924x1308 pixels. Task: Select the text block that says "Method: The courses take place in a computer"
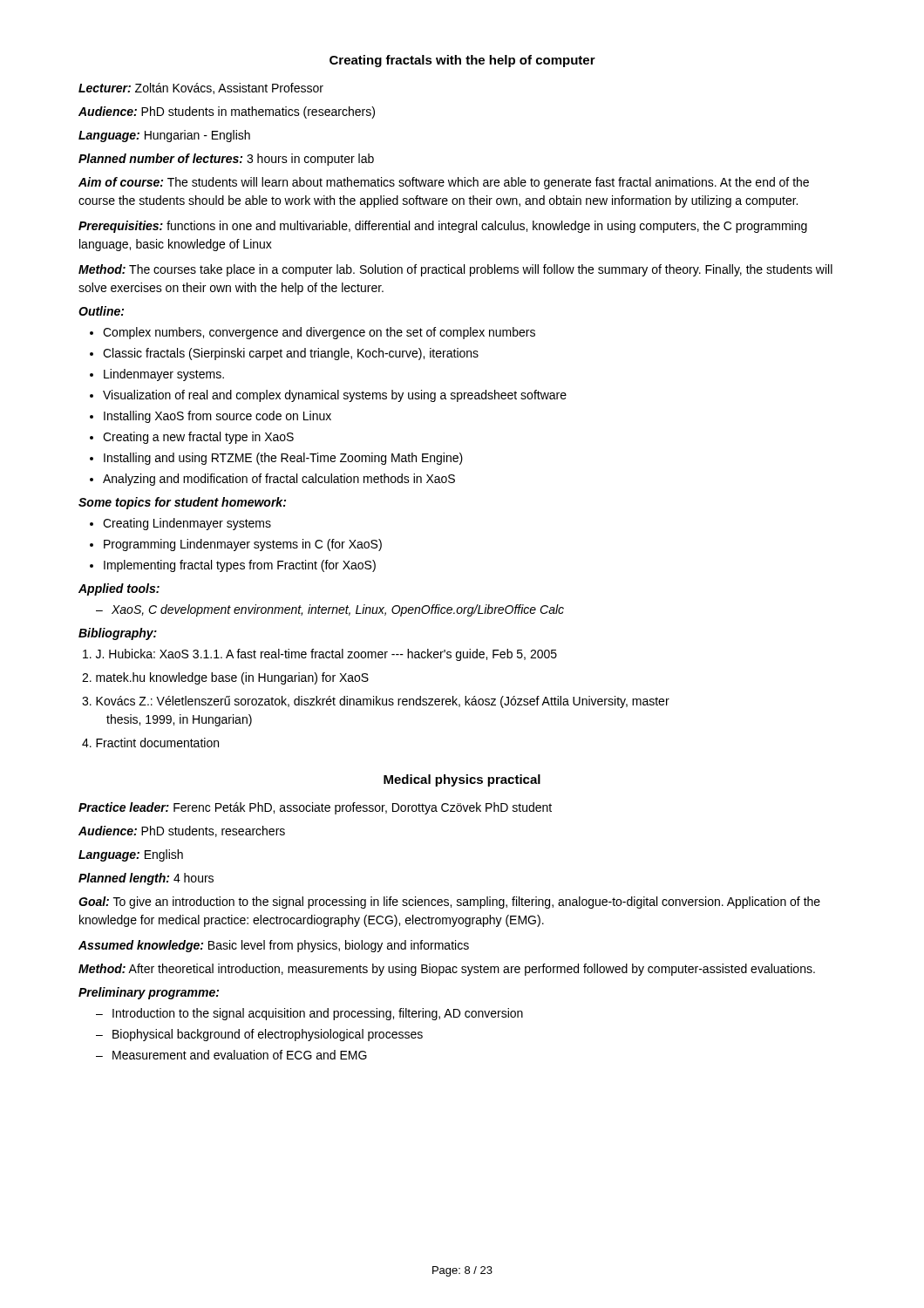pos(456,279)
